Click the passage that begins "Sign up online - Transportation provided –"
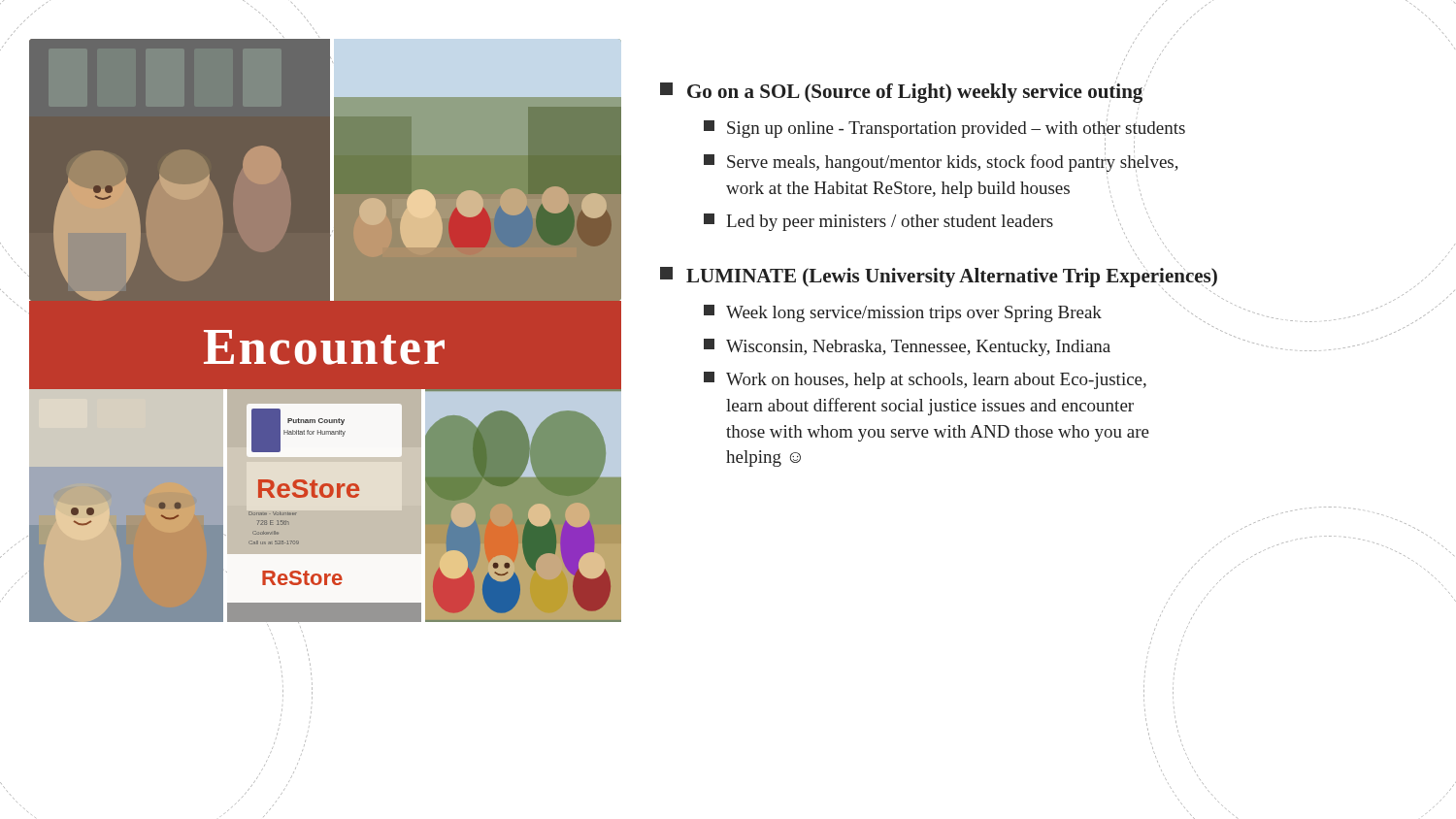Image resolution: width=1456 pixels, height=819 pixels. pos(945,129)
